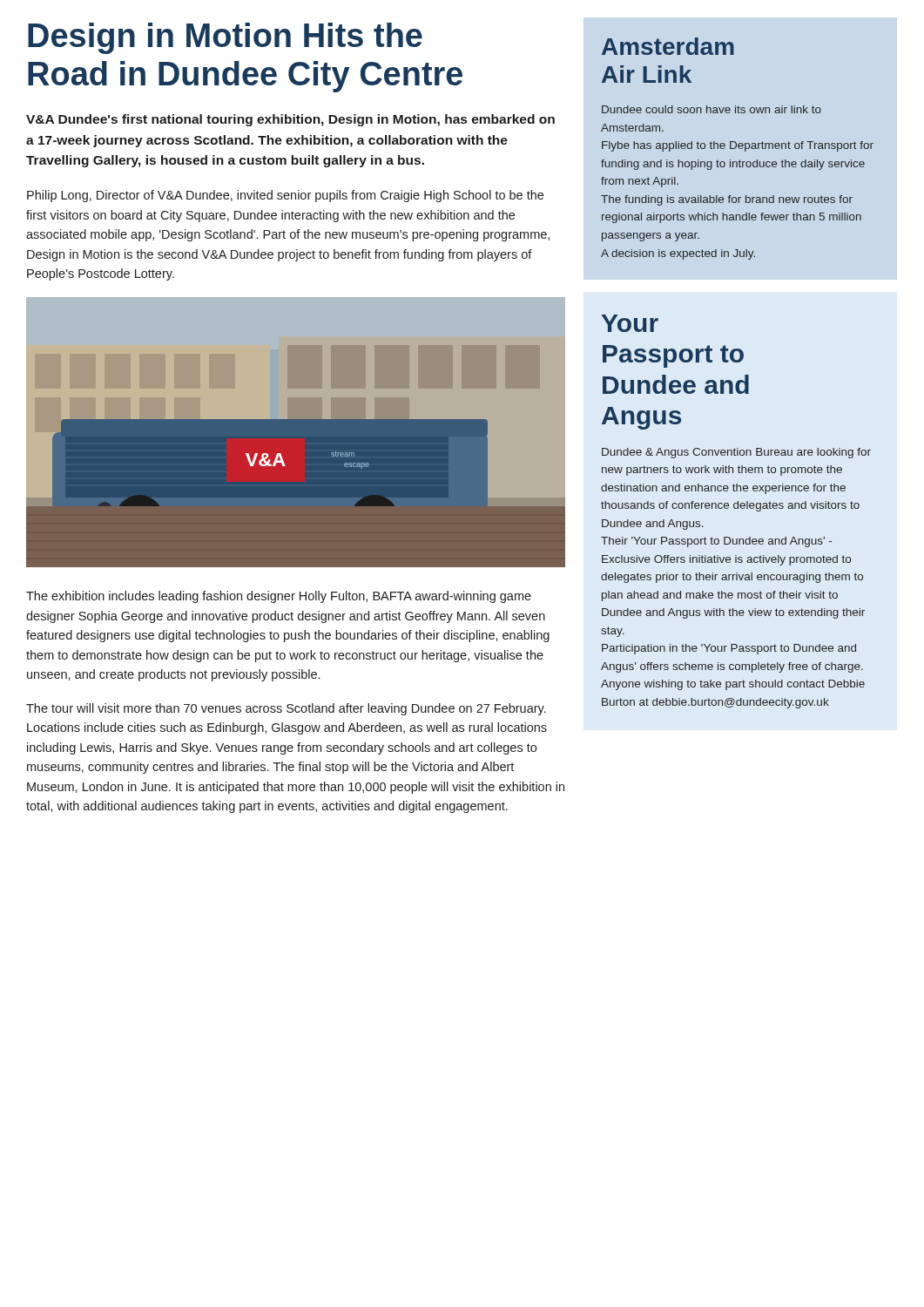
Task: Find the photo
Action: pyautogui.click(x=296, y=434)
